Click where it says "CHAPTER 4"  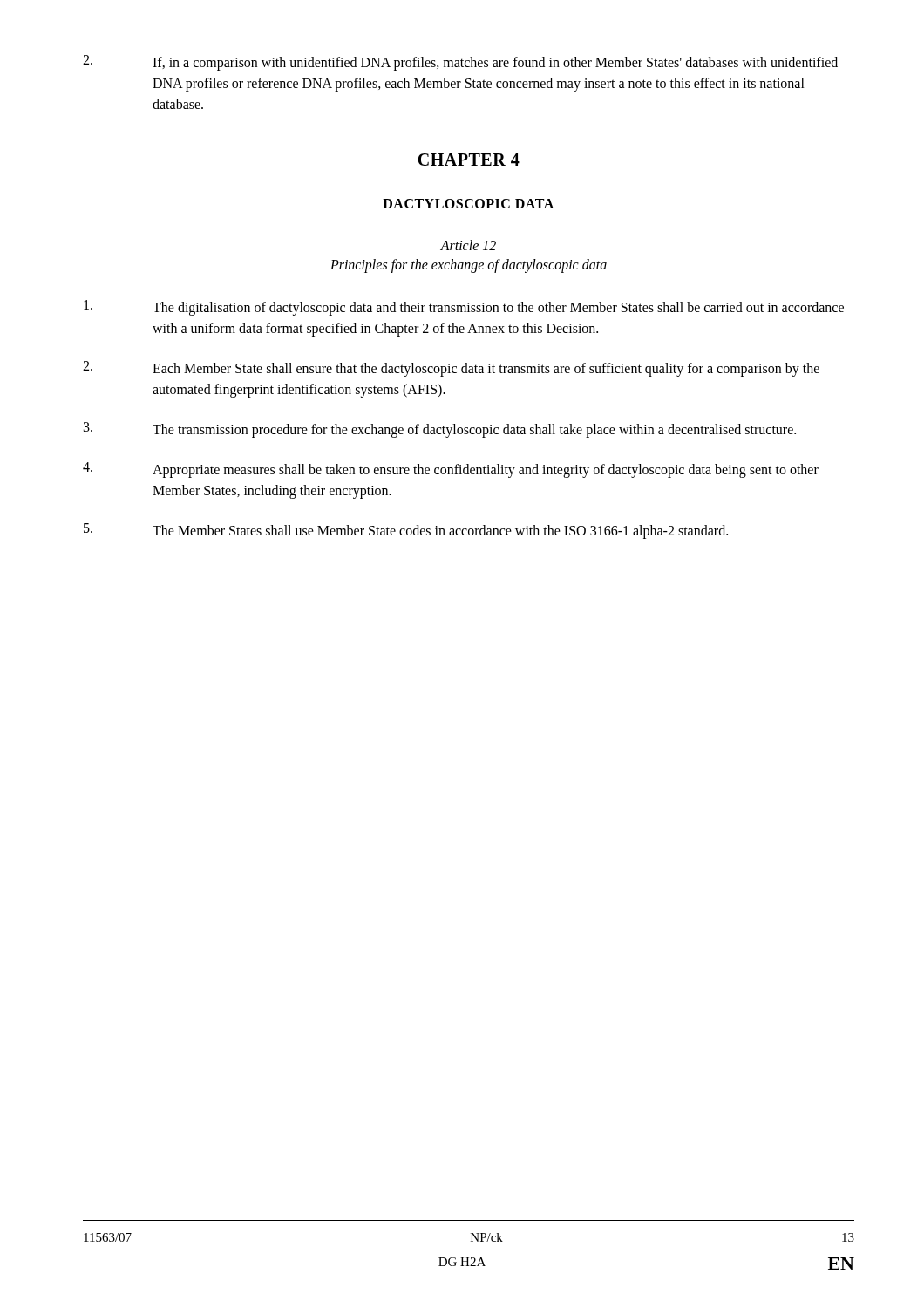(x=469, y=160)
